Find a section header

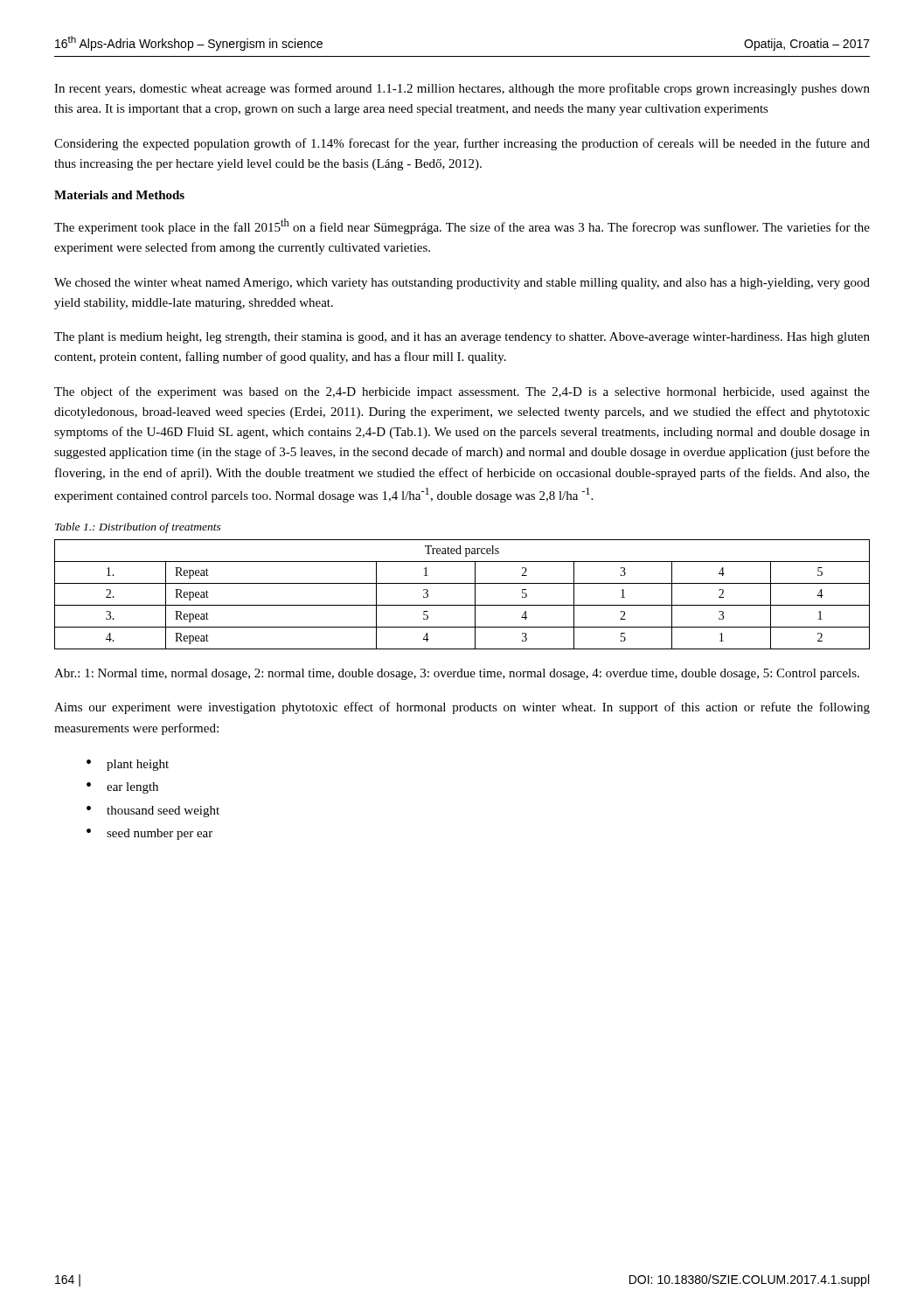point(119,195)
